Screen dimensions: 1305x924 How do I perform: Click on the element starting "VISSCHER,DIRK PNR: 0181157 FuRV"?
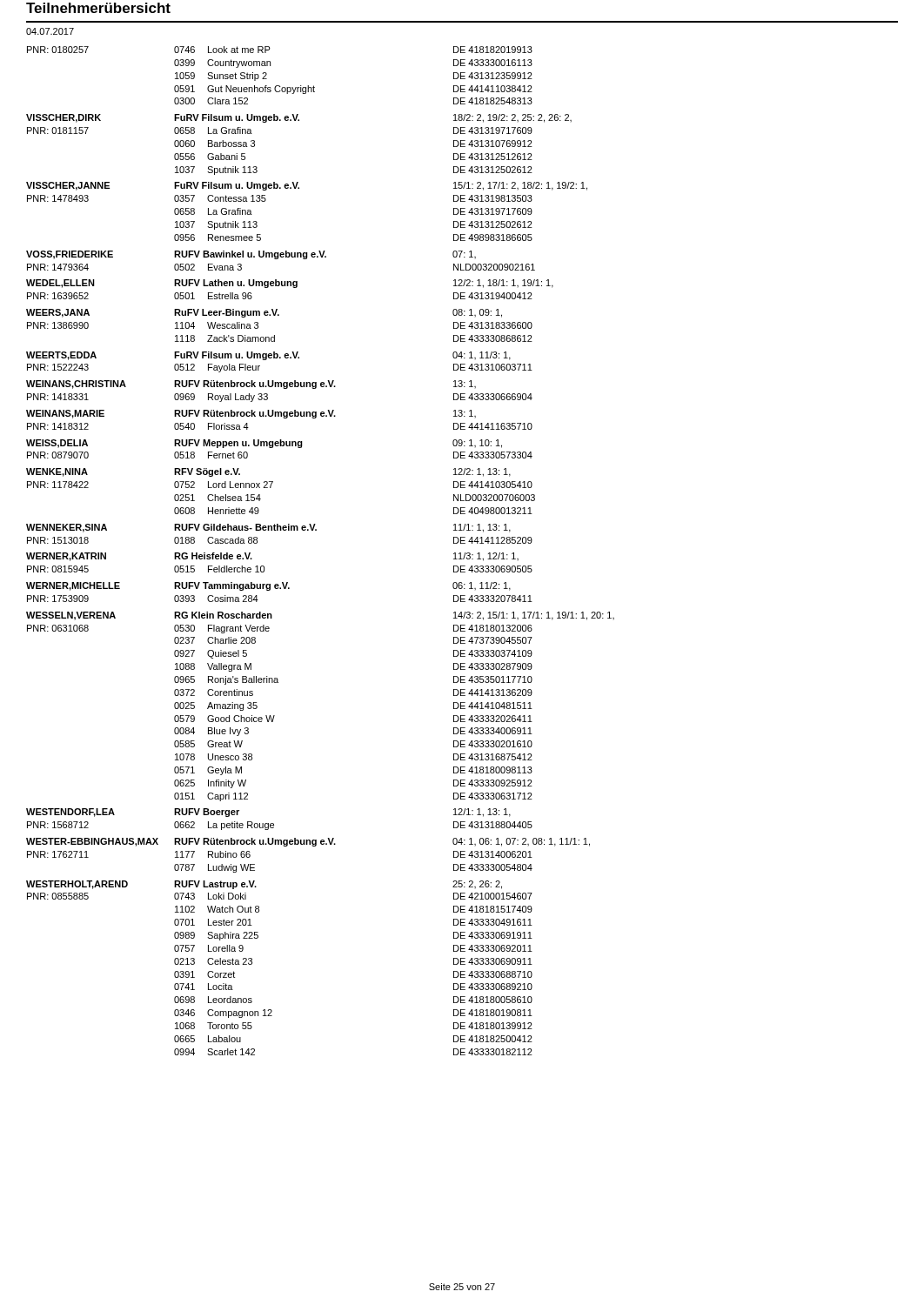coord(462,144)
